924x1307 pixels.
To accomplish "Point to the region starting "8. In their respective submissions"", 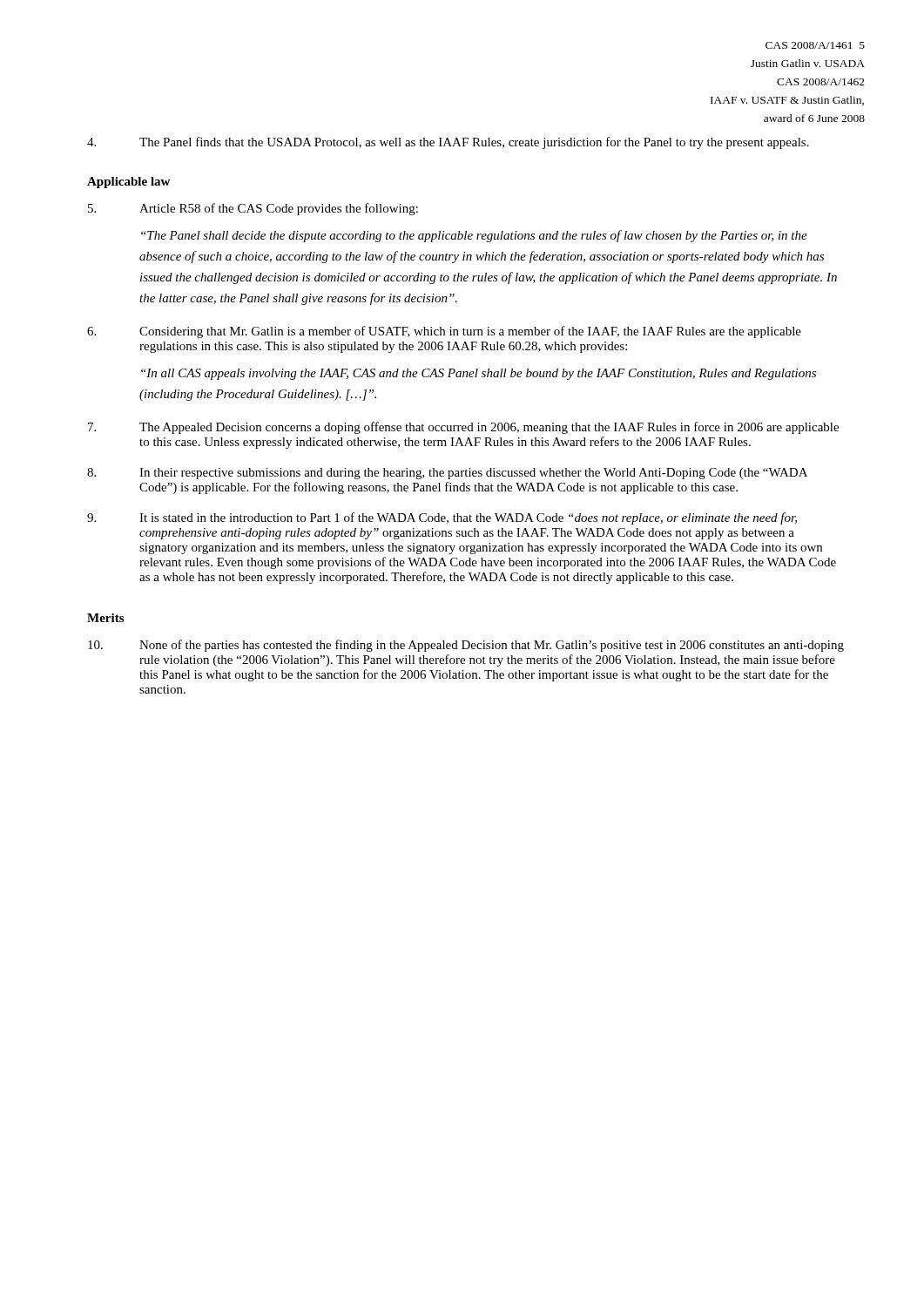I will [x=466, y=480].
